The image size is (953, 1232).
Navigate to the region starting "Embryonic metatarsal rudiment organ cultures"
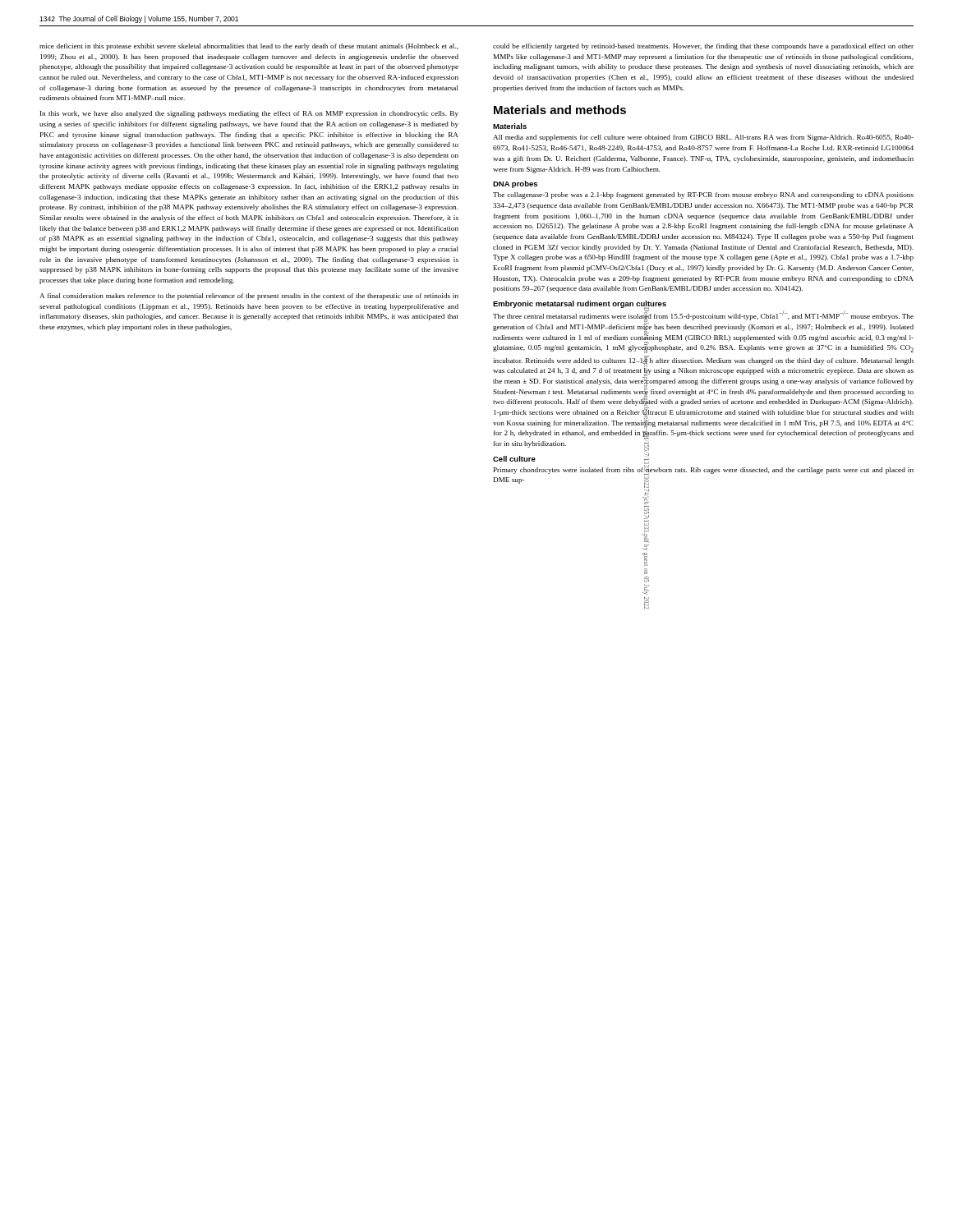click(580, 304)
